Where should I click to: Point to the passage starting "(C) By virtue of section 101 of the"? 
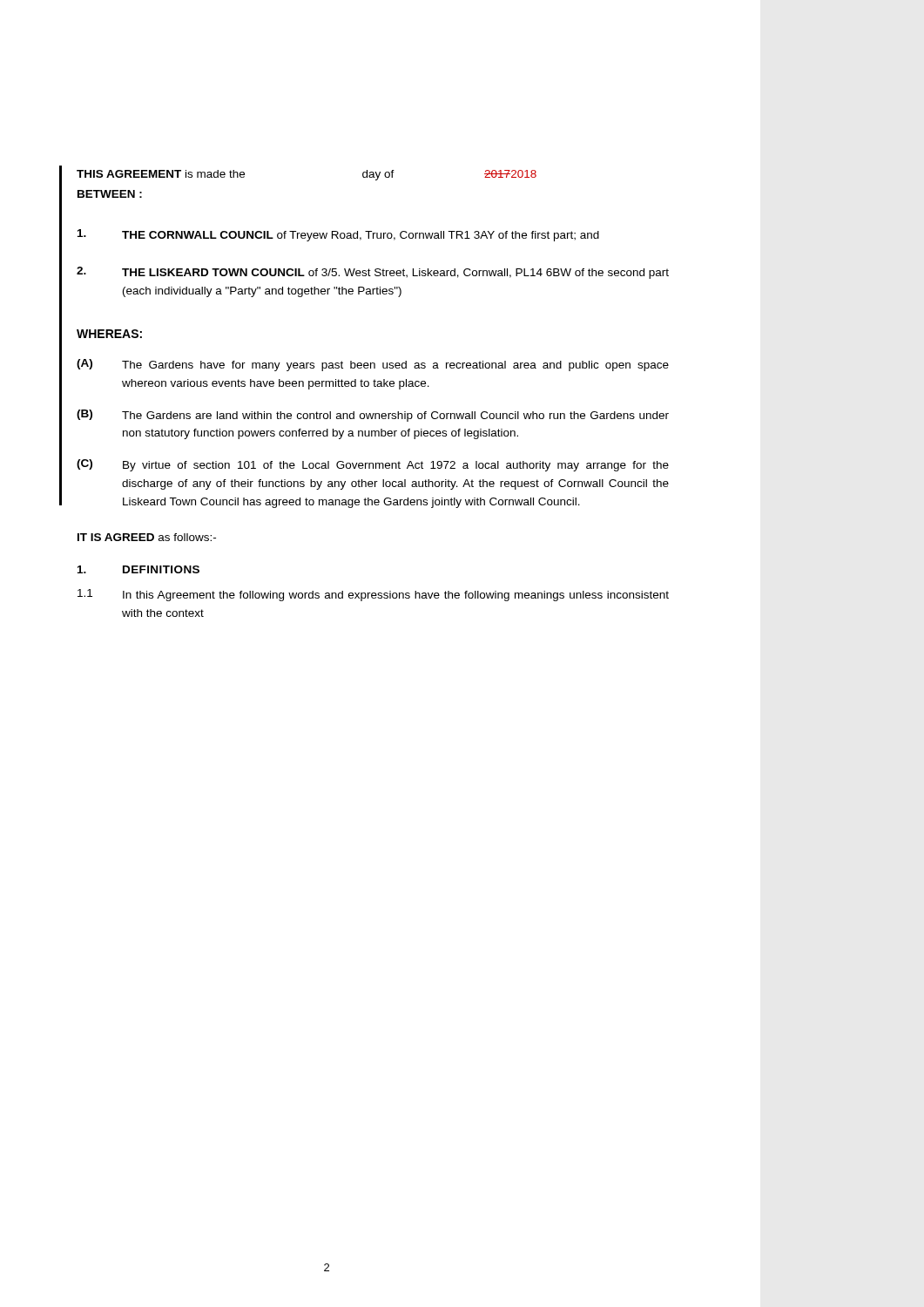coord(373,484)
